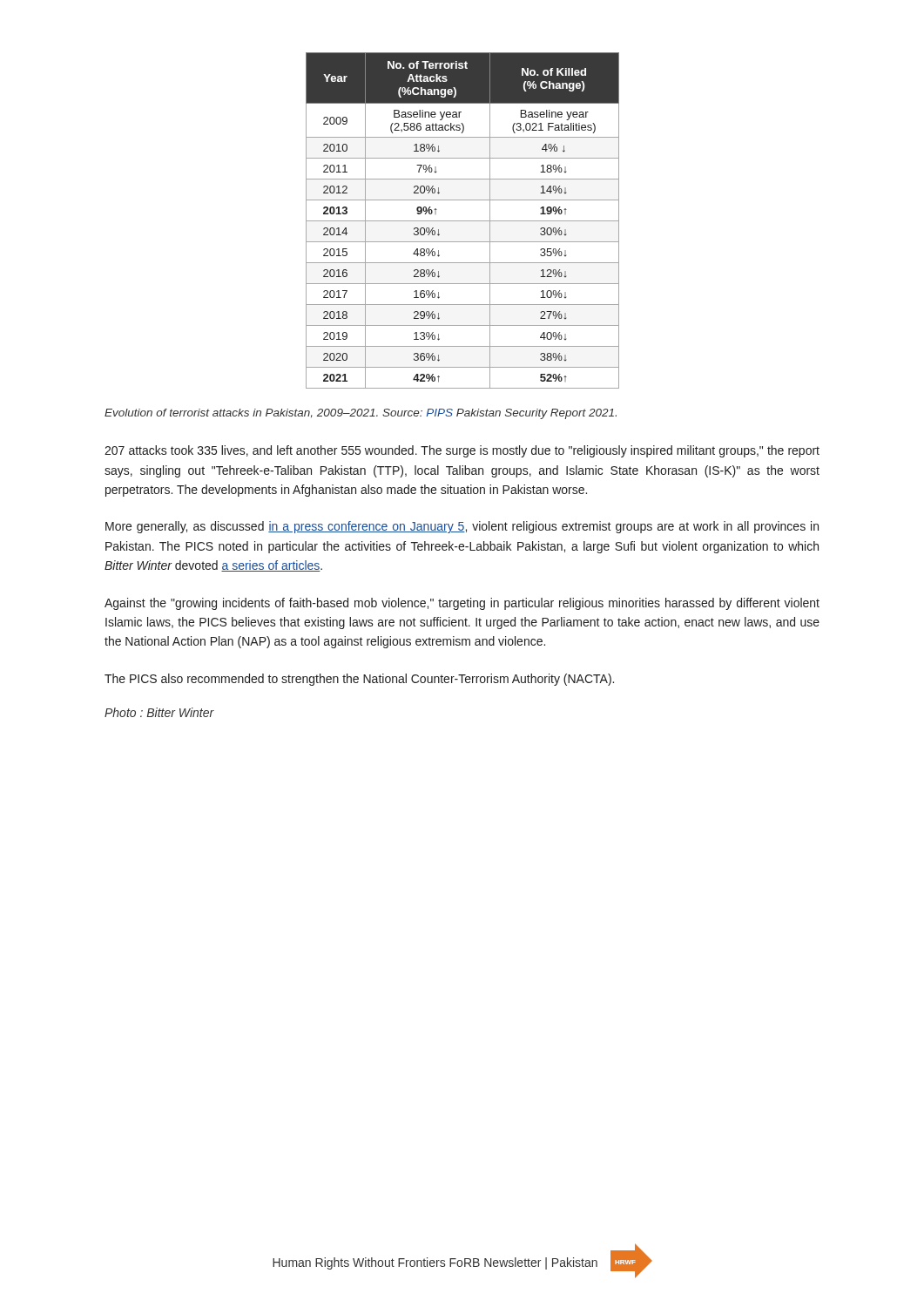924x1307 pixels.
Task: Locate the caption containing "Evolution of terrorist attacks"
Action: pos(361,413)
